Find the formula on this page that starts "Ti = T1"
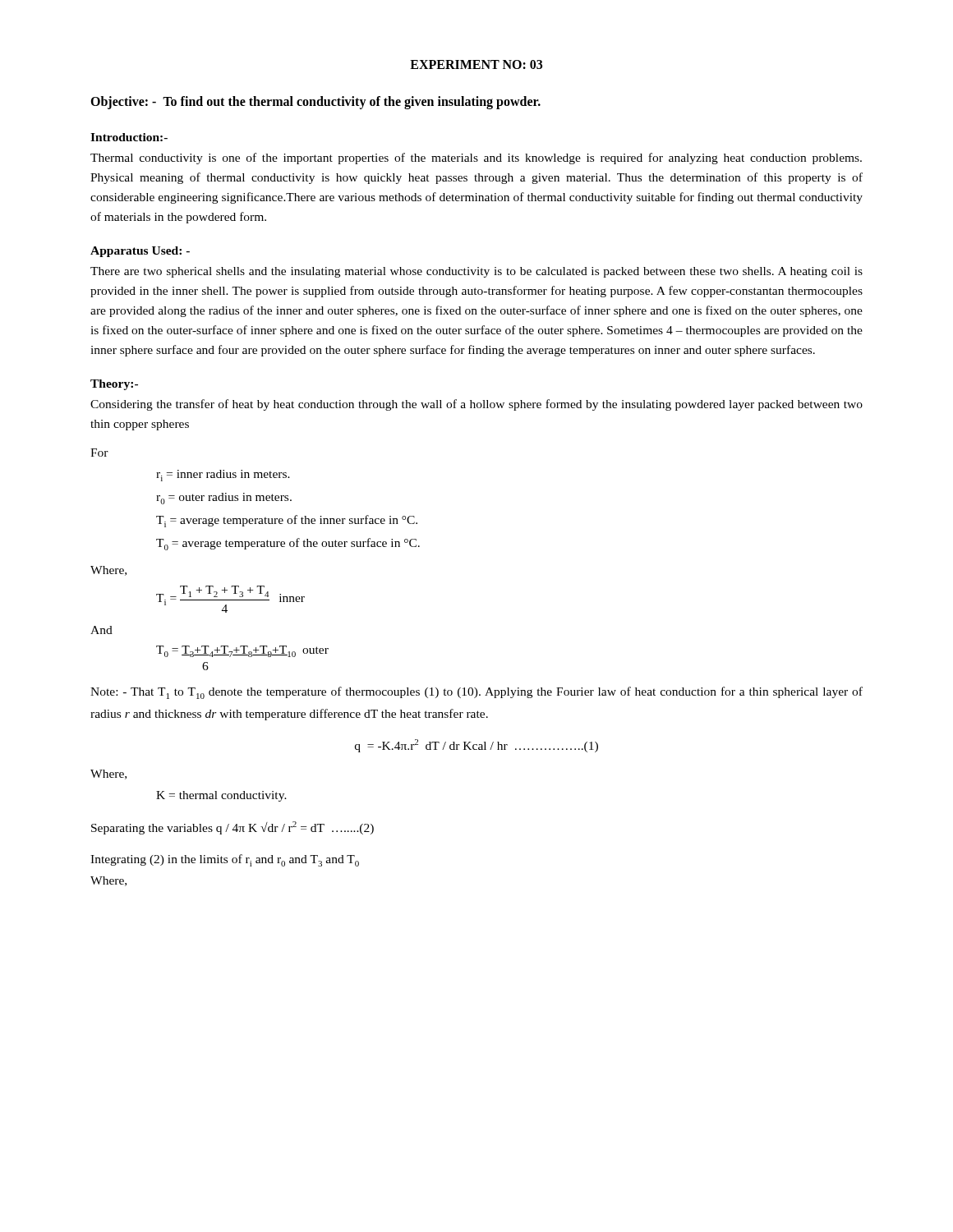This screenshot has height=1232, width=953. 230,599
